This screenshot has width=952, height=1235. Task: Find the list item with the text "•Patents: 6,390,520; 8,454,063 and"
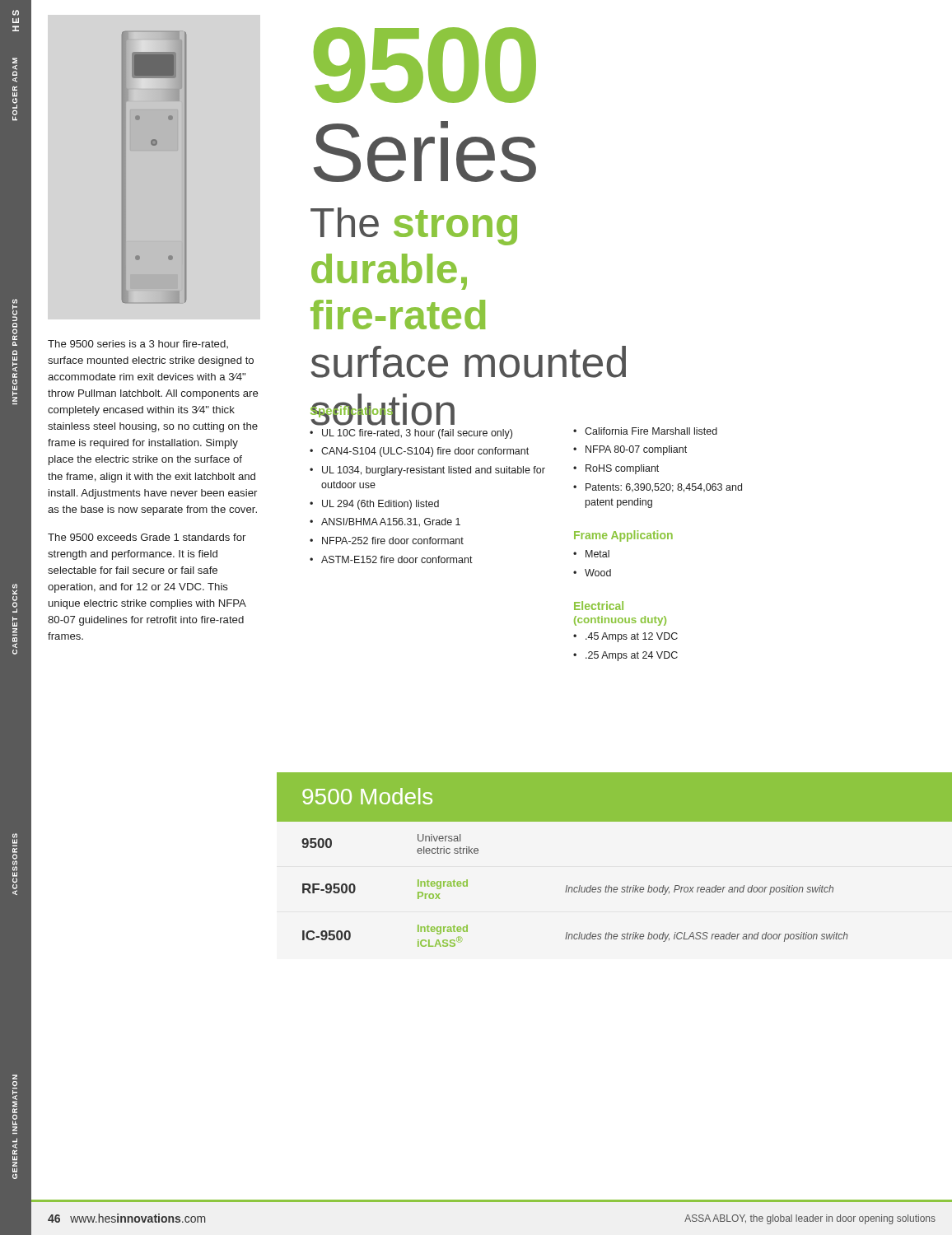click(x=658, y=494)
